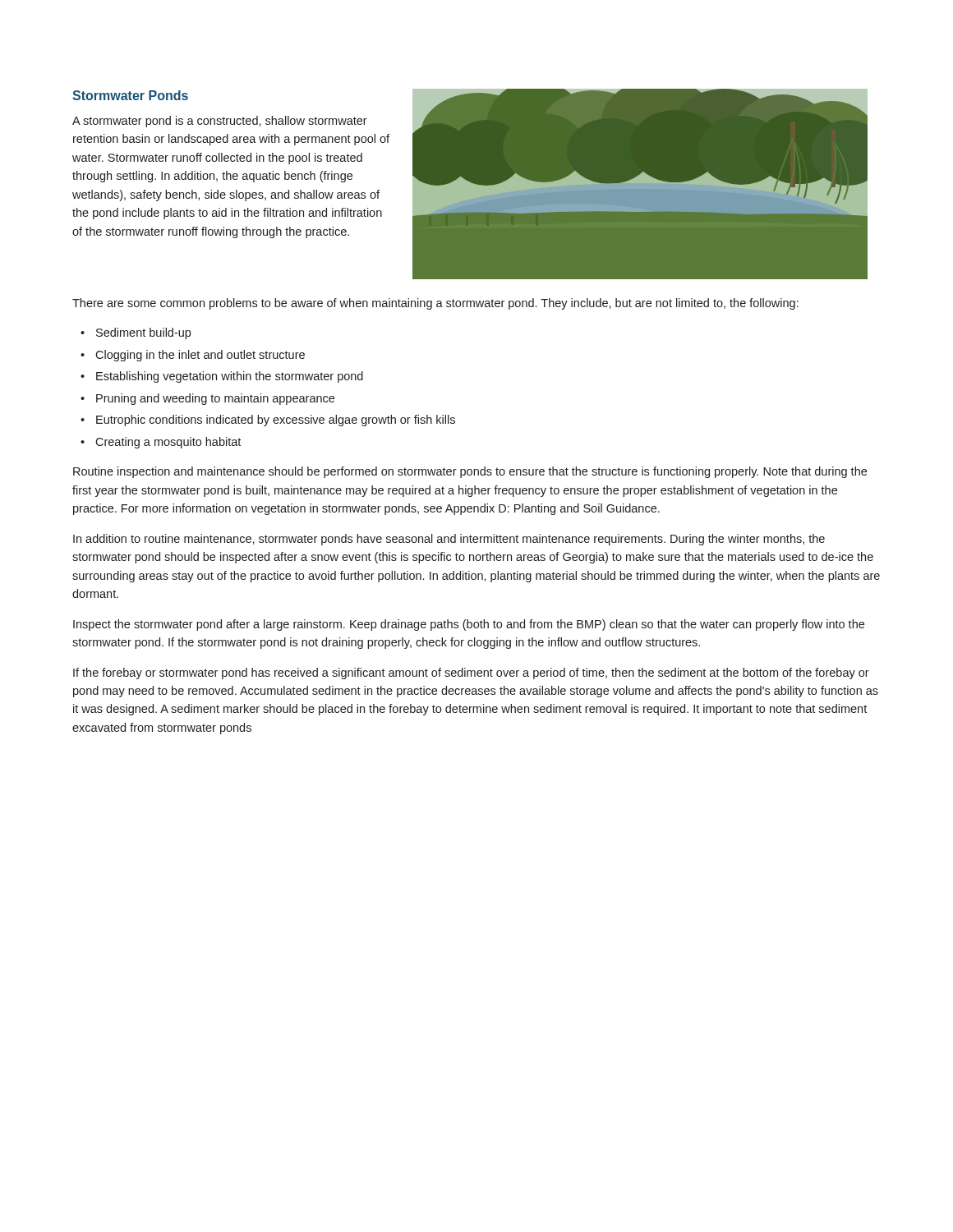The height and width of the screenshot is (1232, 953).
Task: Locate the list item containing "Clogging in the inlet and outlet structure"
Action: 200,355
